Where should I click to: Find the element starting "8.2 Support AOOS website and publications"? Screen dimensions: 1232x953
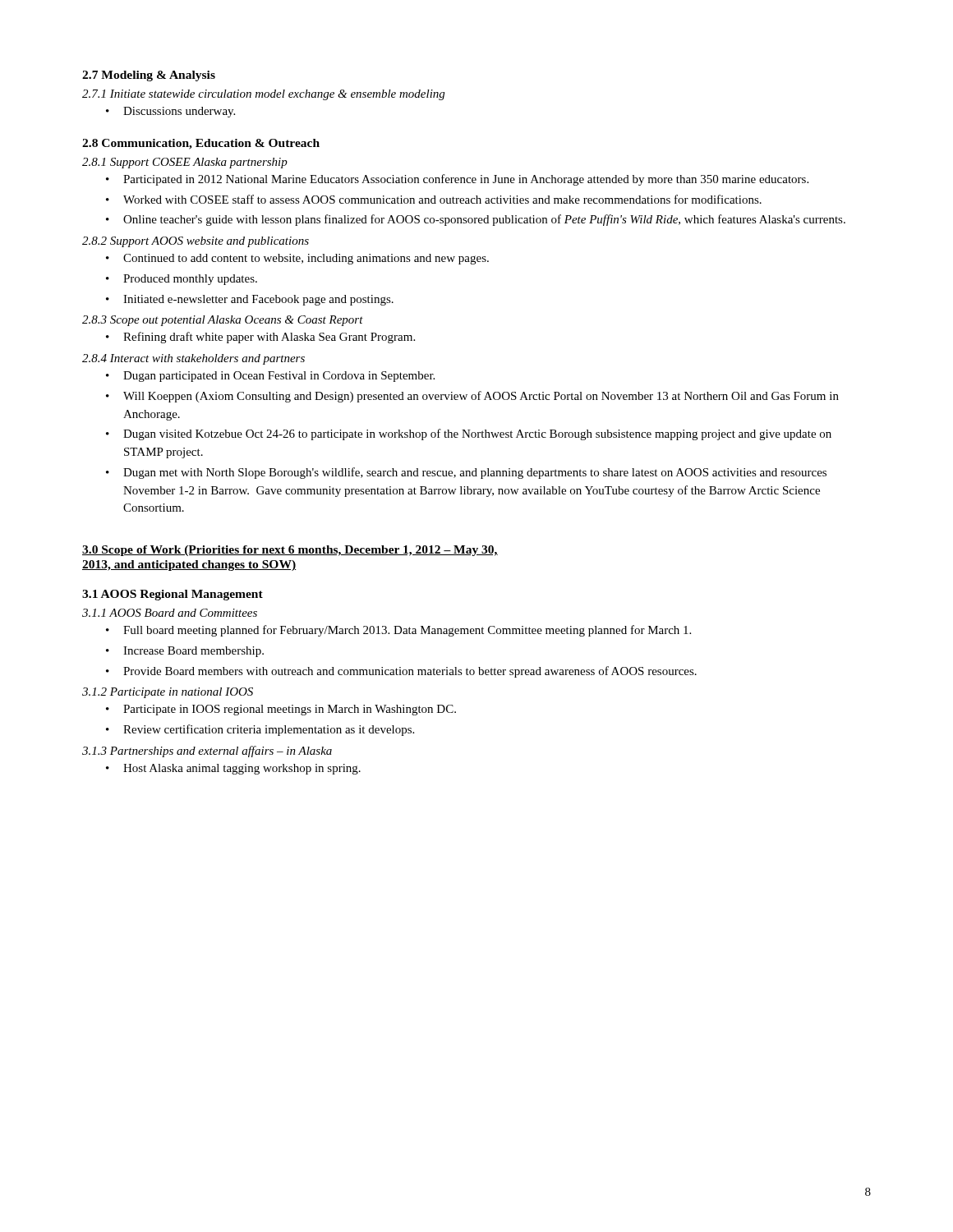click(196, 241)
